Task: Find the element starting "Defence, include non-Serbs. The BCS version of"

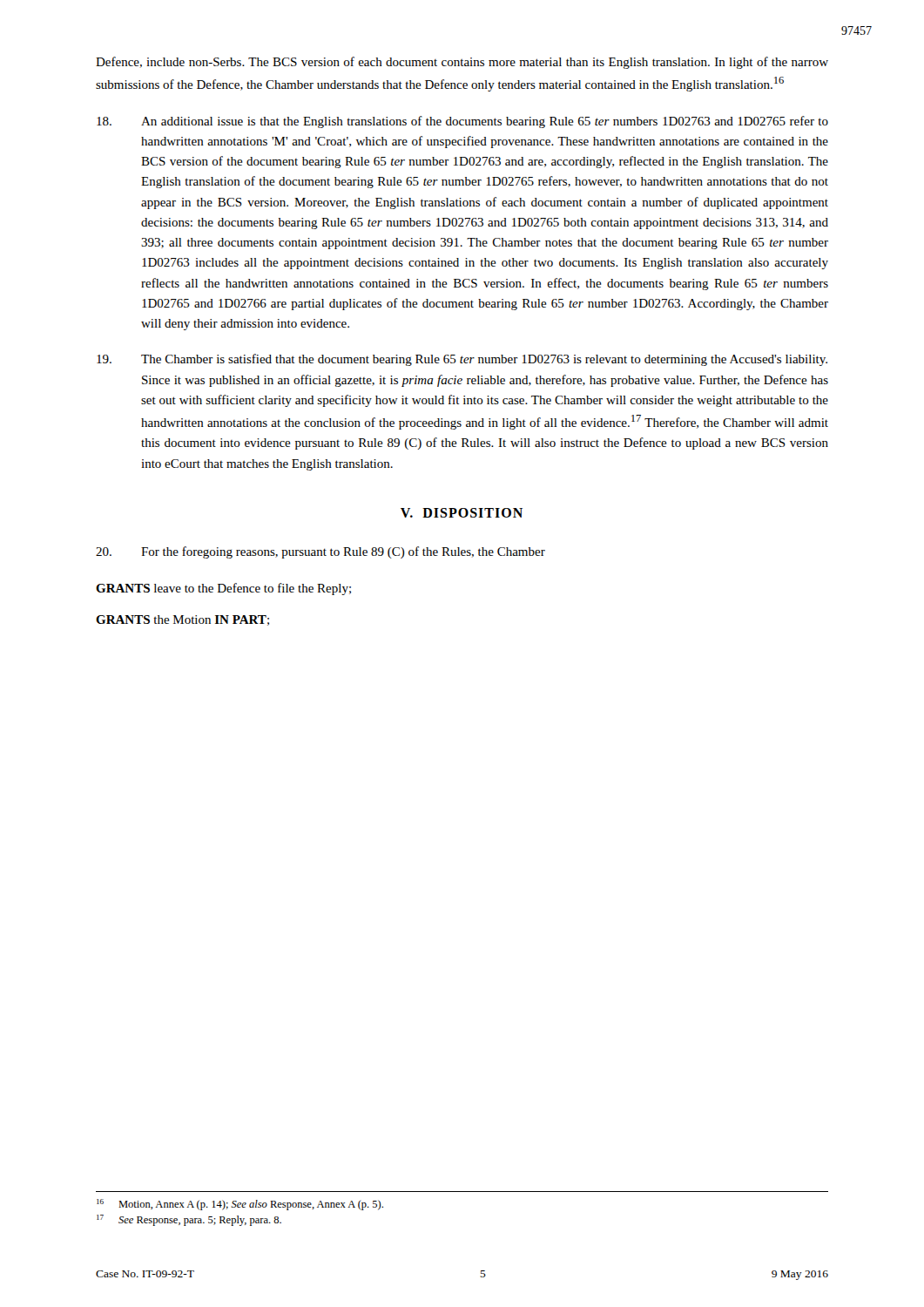Action: (462, 73)
